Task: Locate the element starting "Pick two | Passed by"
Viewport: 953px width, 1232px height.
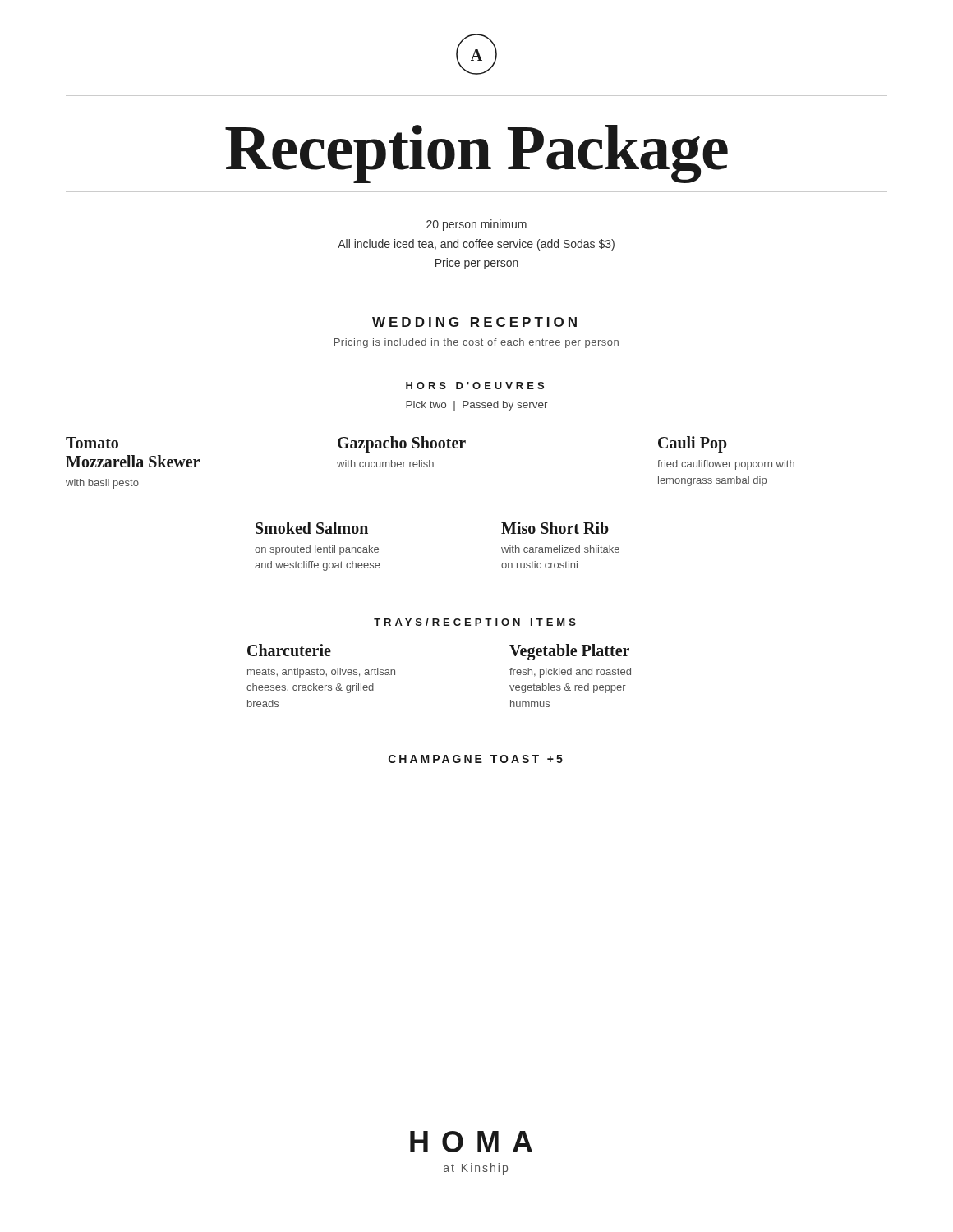Action: (x=476, y=405)
